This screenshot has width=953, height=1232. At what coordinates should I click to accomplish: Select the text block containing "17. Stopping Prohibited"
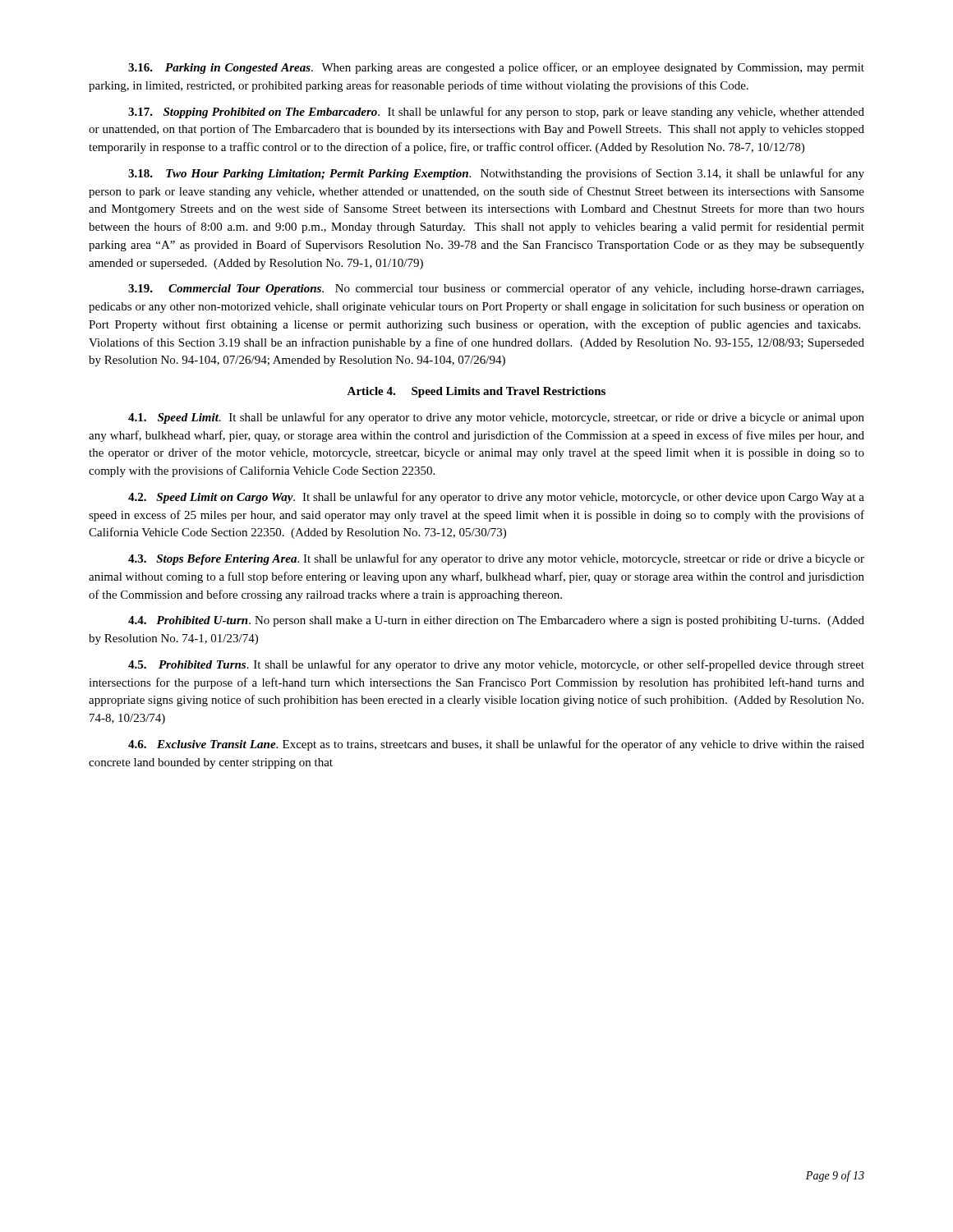point(476,130)
